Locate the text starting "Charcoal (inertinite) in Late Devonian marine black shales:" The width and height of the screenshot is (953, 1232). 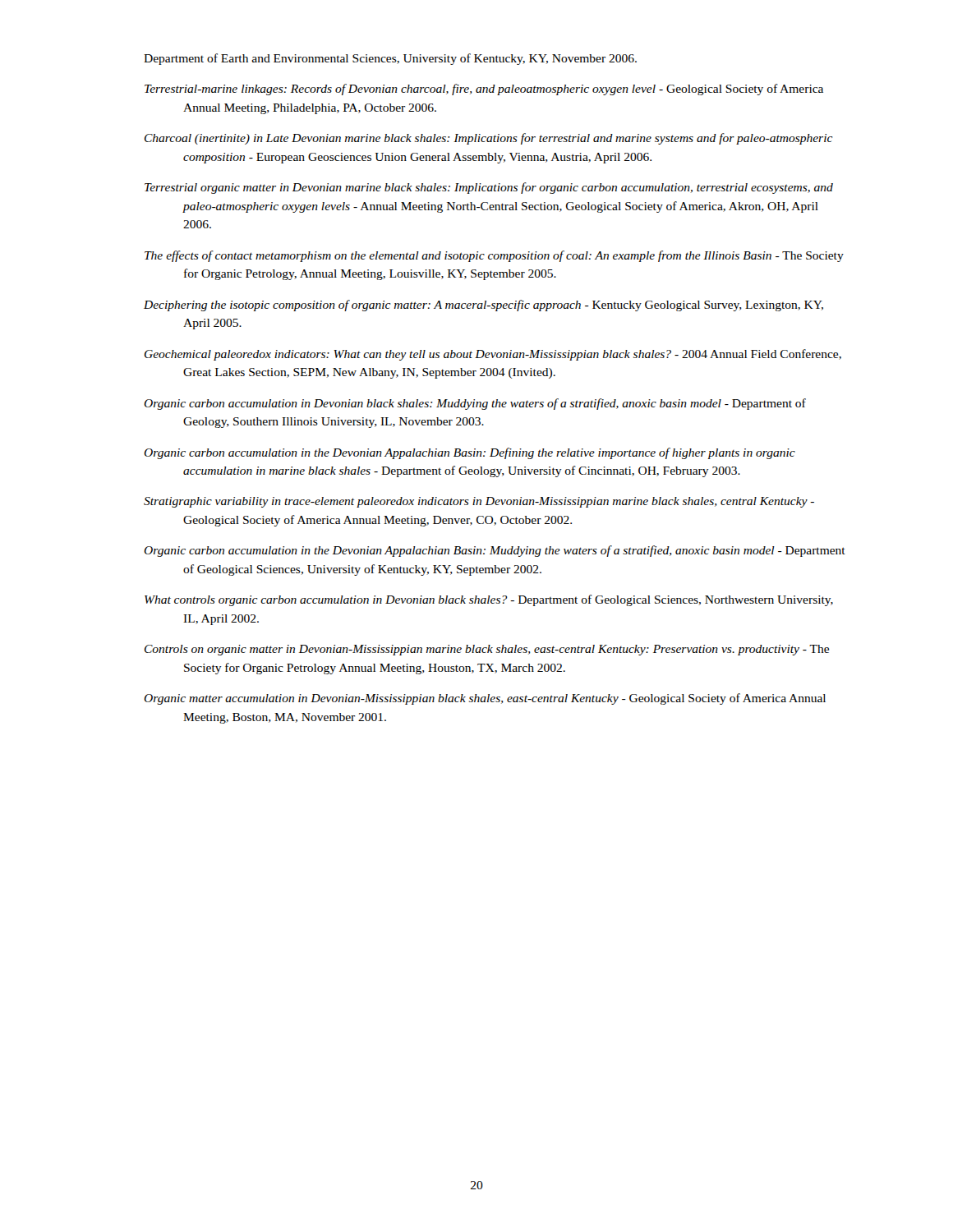pyautogui.click(x=488, y=147)
